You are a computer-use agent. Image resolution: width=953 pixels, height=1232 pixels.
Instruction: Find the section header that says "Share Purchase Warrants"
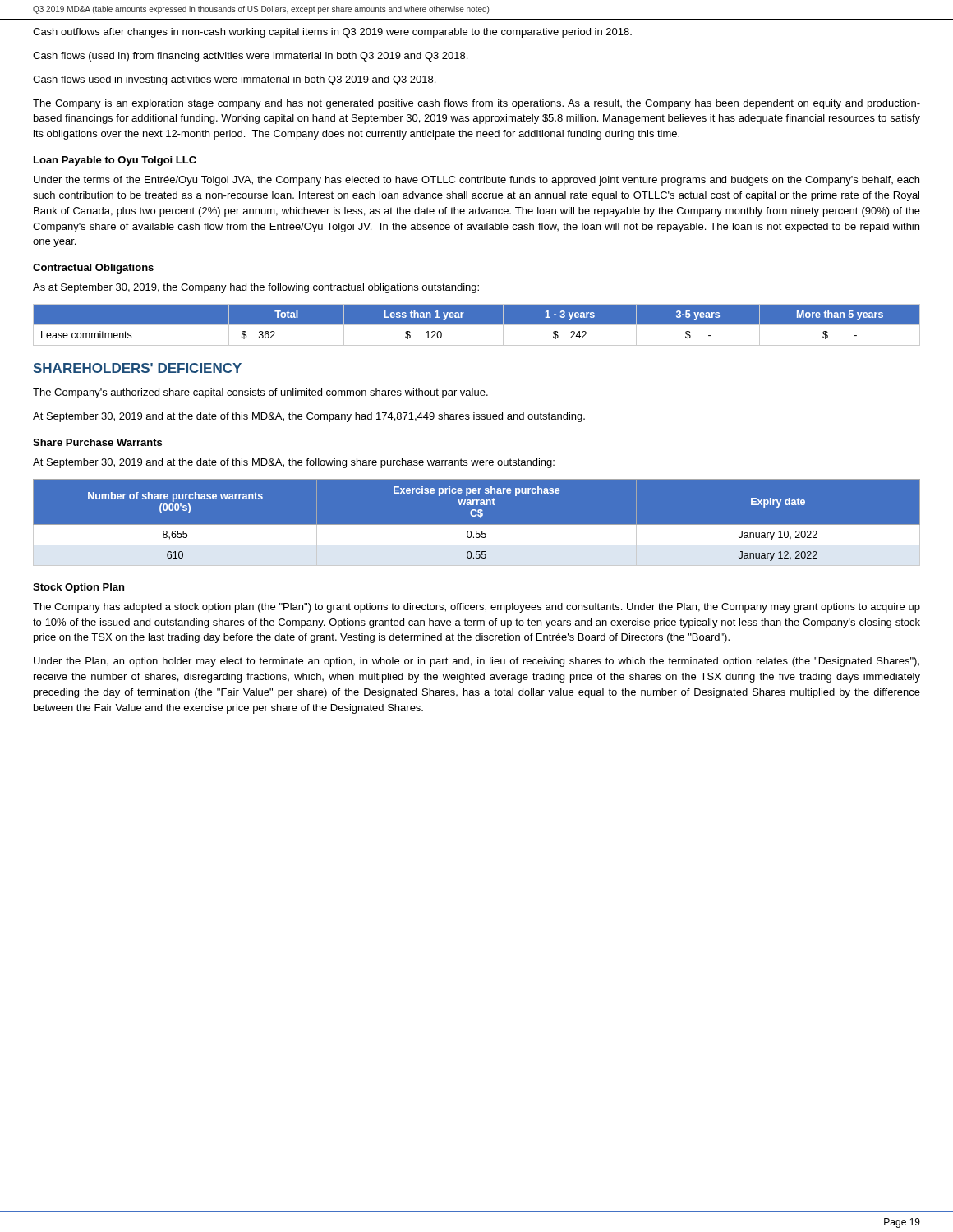point(98,442)
